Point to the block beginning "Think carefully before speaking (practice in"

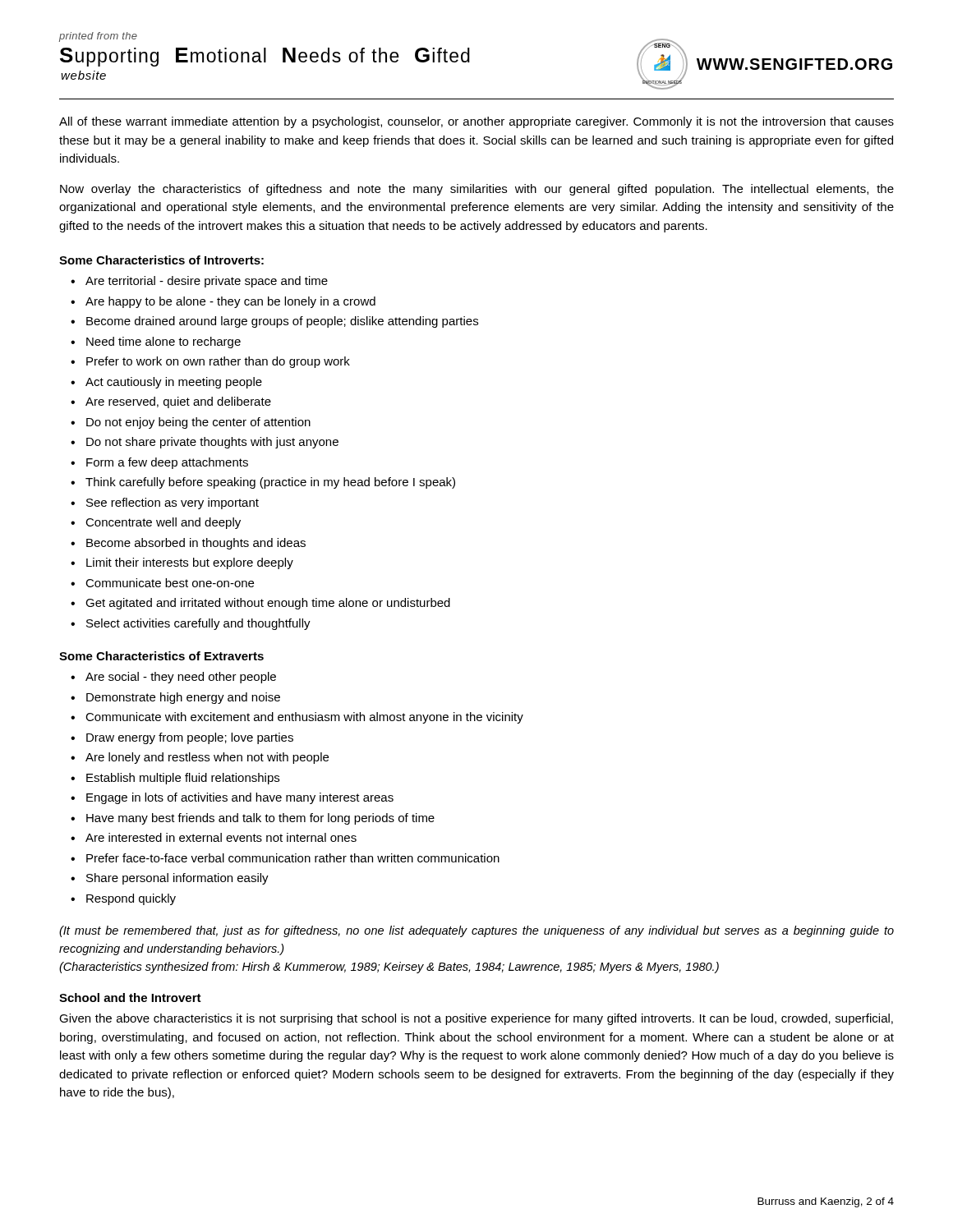coord(271,482)
